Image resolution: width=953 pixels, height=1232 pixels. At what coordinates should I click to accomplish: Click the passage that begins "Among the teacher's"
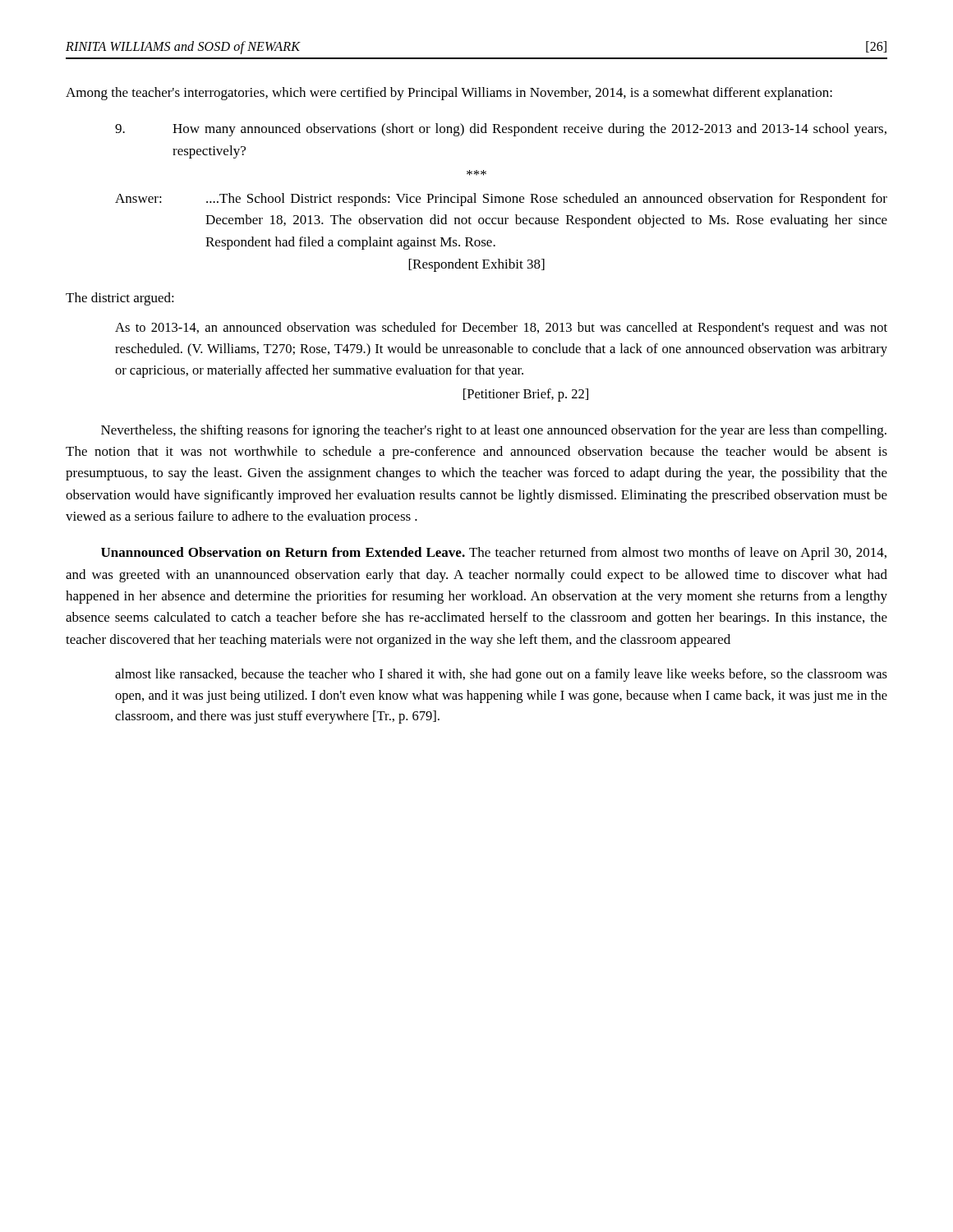449,92
